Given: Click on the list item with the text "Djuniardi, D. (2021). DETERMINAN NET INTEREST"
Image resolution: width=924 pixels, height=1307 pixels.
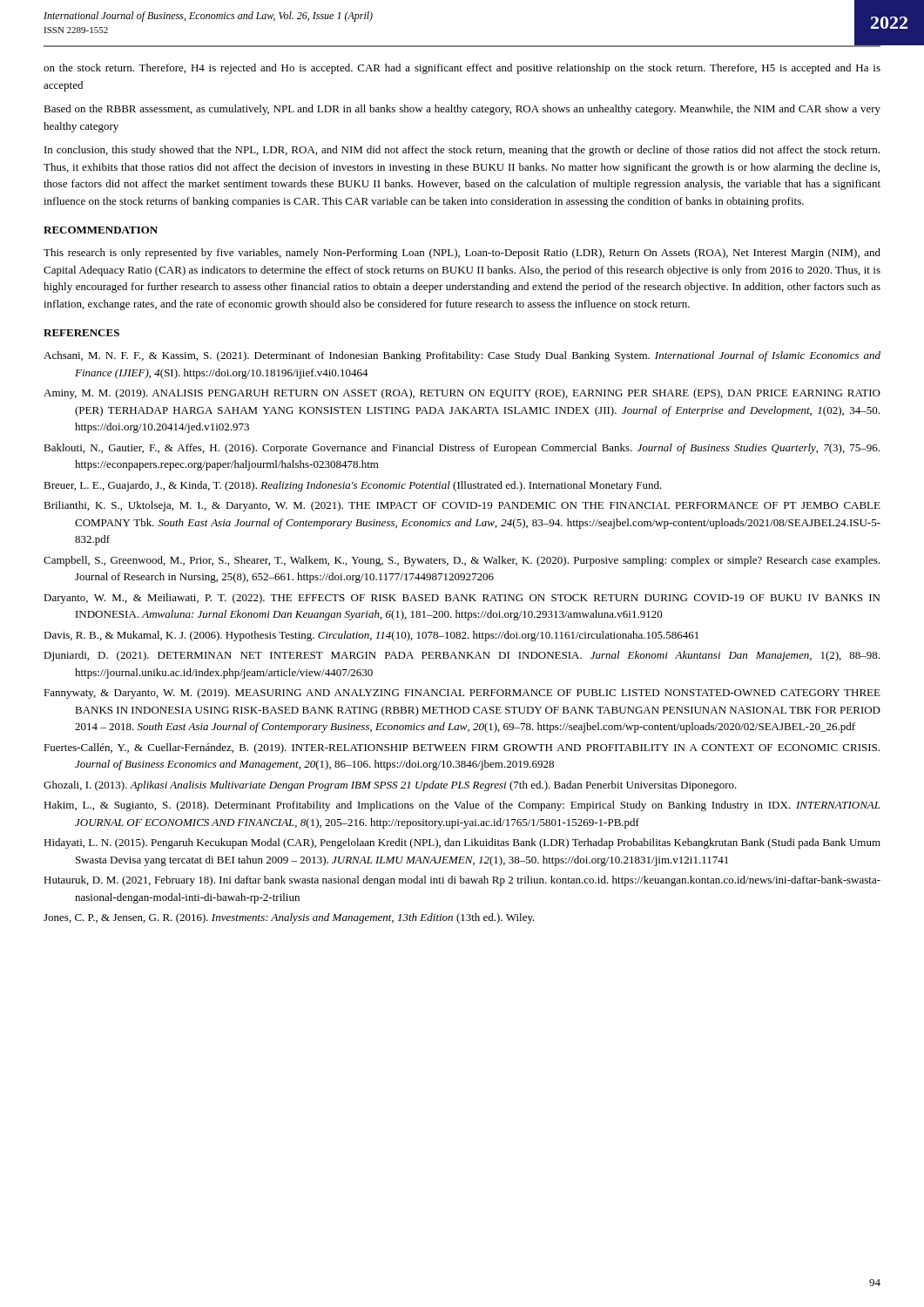Looking at the screenshot, I should (x=462, y=663).
